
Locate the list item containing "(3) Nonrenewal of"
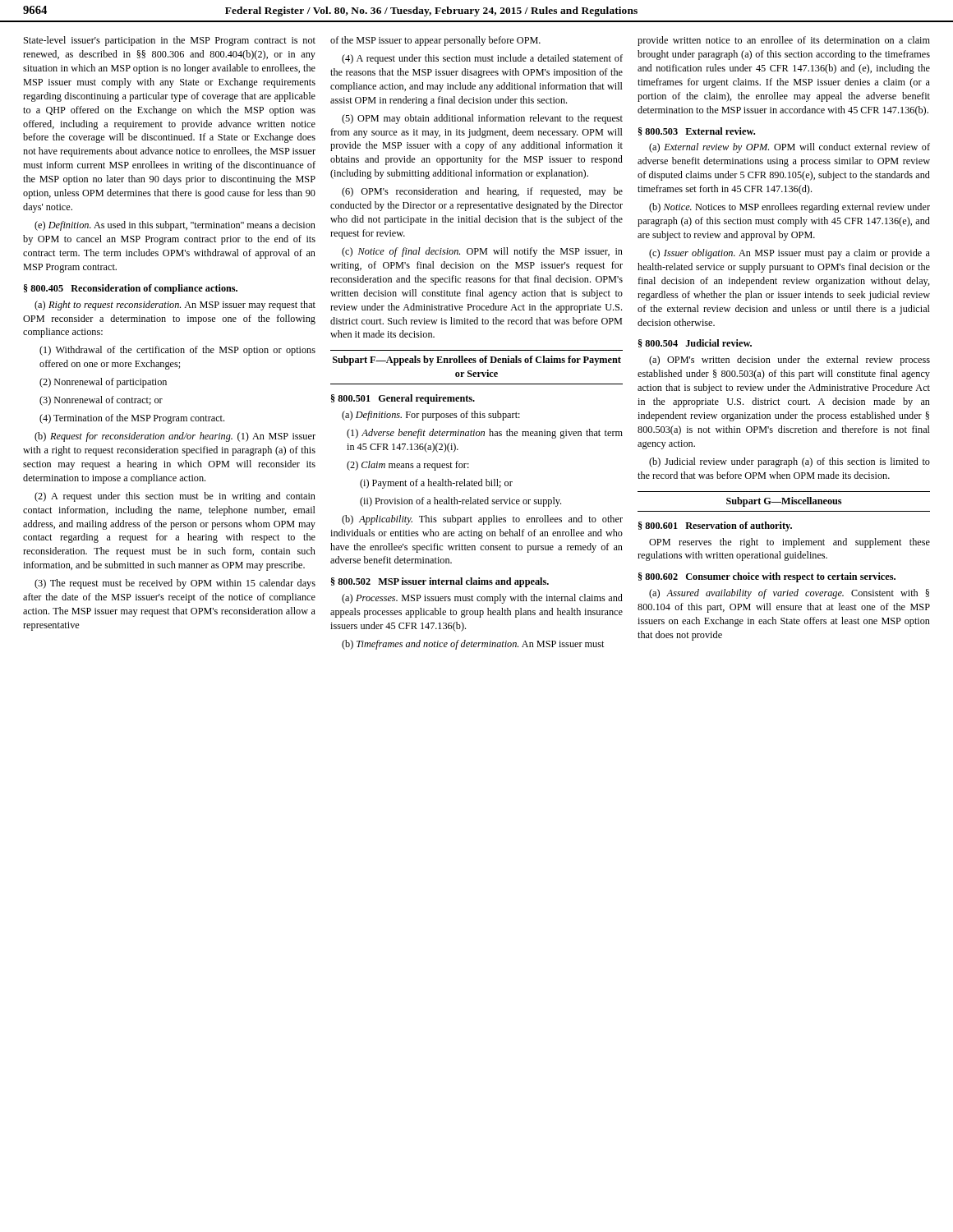point(101,401)
